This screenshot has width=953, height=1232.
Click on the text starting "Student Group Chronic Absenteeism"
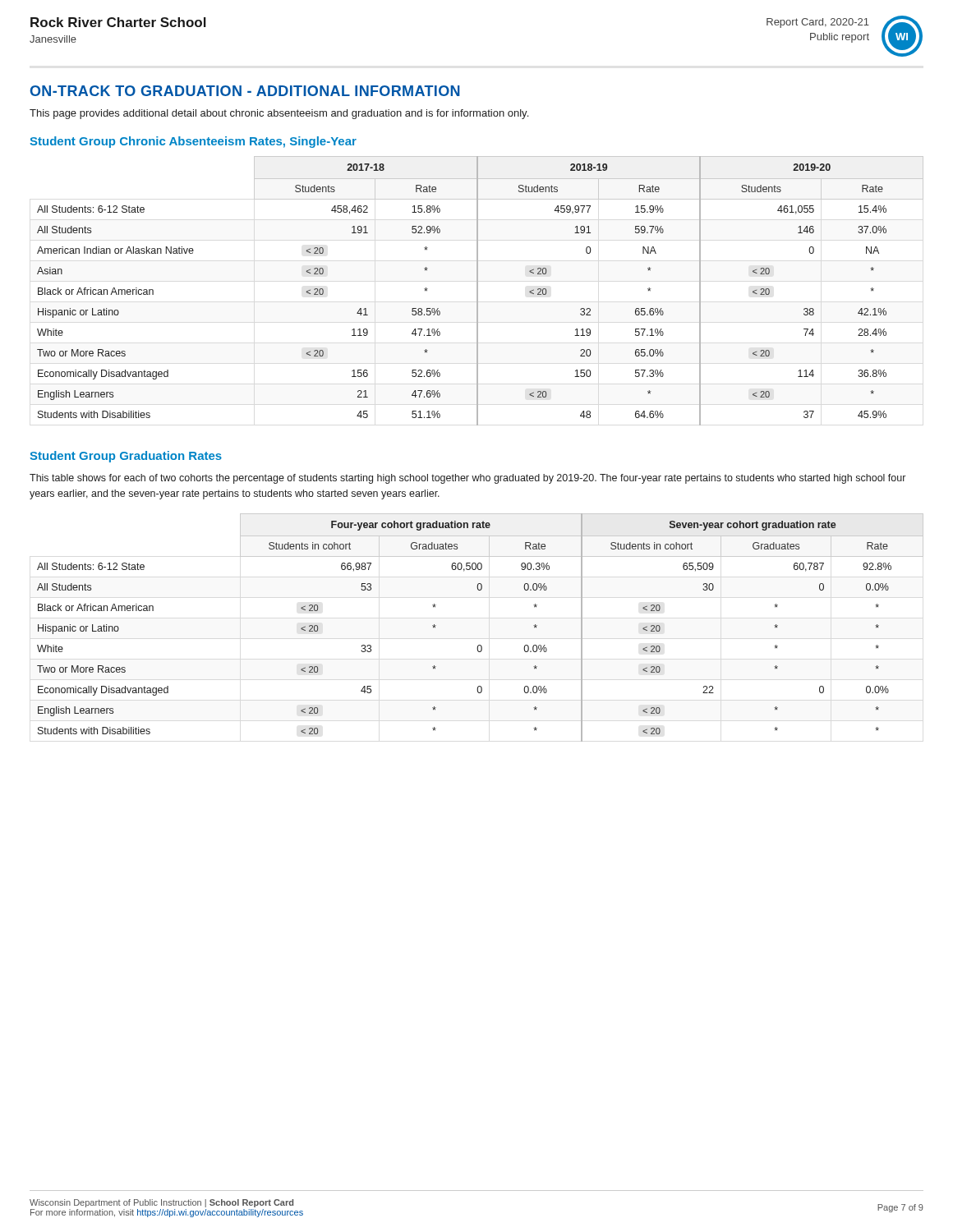(x=193, y=141)
